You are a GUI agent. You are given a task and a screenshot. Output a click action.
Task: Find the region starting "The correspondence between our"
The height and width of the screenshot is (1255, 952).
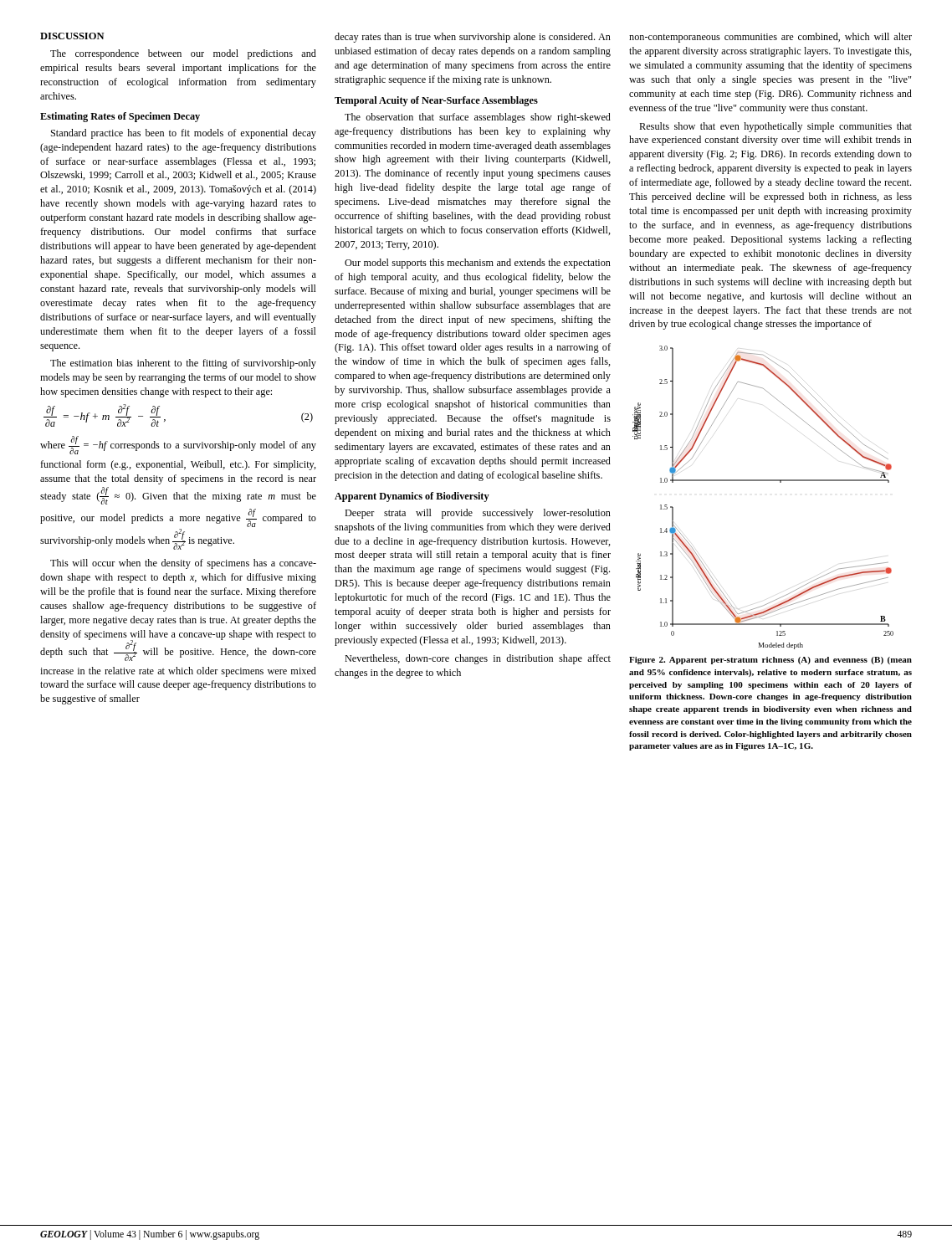coord(178,75)
